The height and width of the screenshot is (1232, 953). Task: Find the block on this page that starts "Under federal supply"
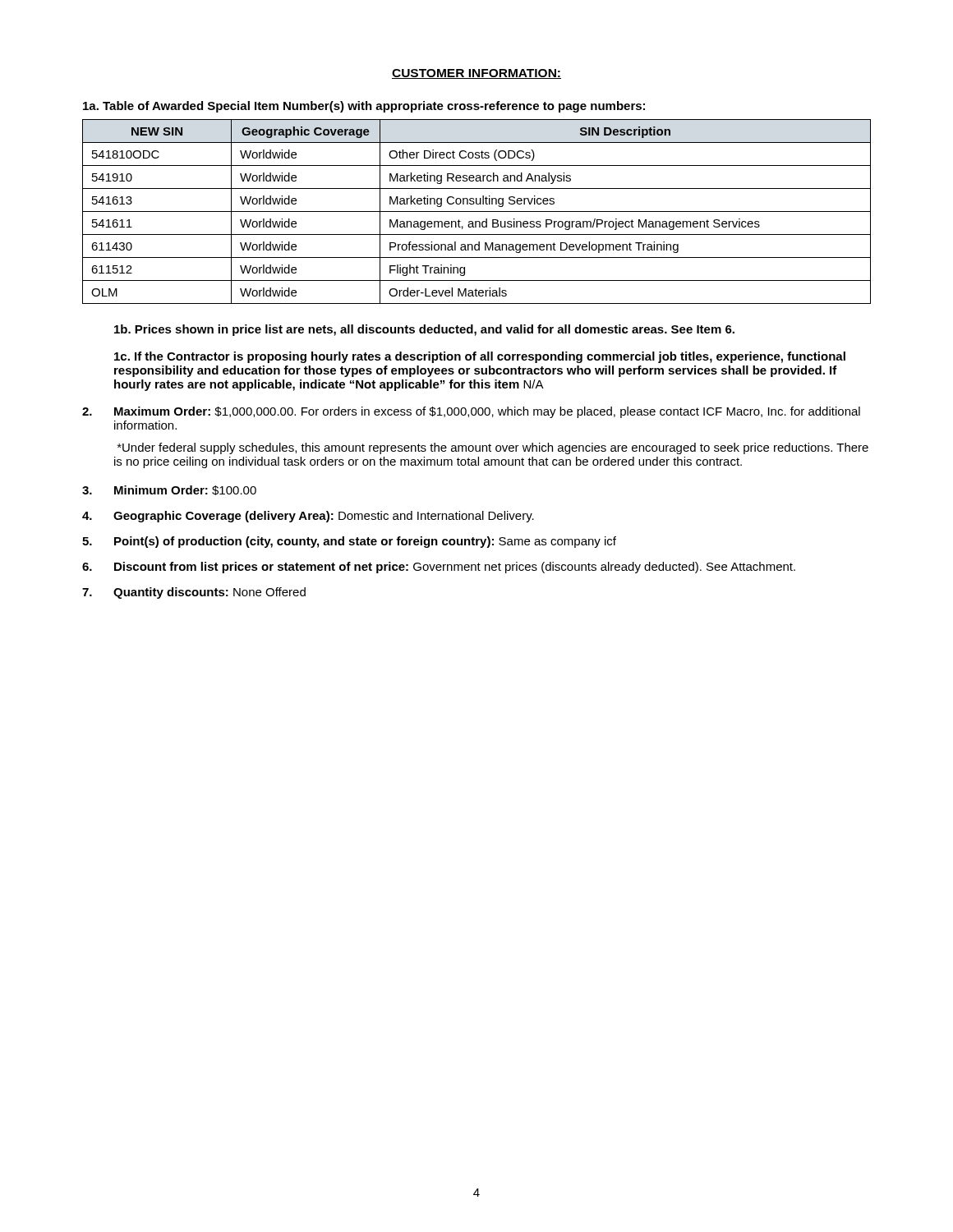coord(491,454)
